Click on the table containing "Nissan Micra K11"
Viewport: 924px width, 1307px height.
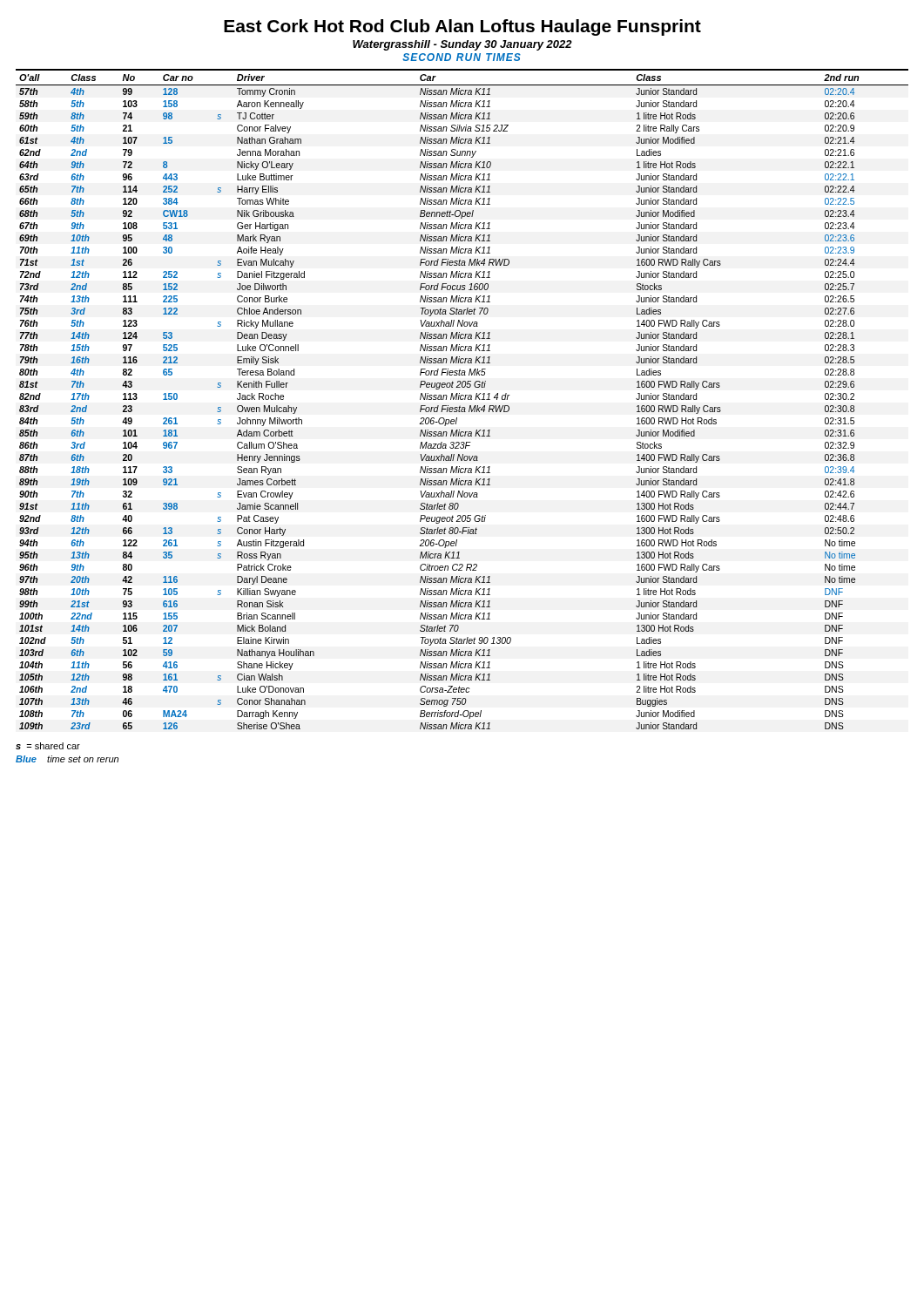click(x=462, y=400)
